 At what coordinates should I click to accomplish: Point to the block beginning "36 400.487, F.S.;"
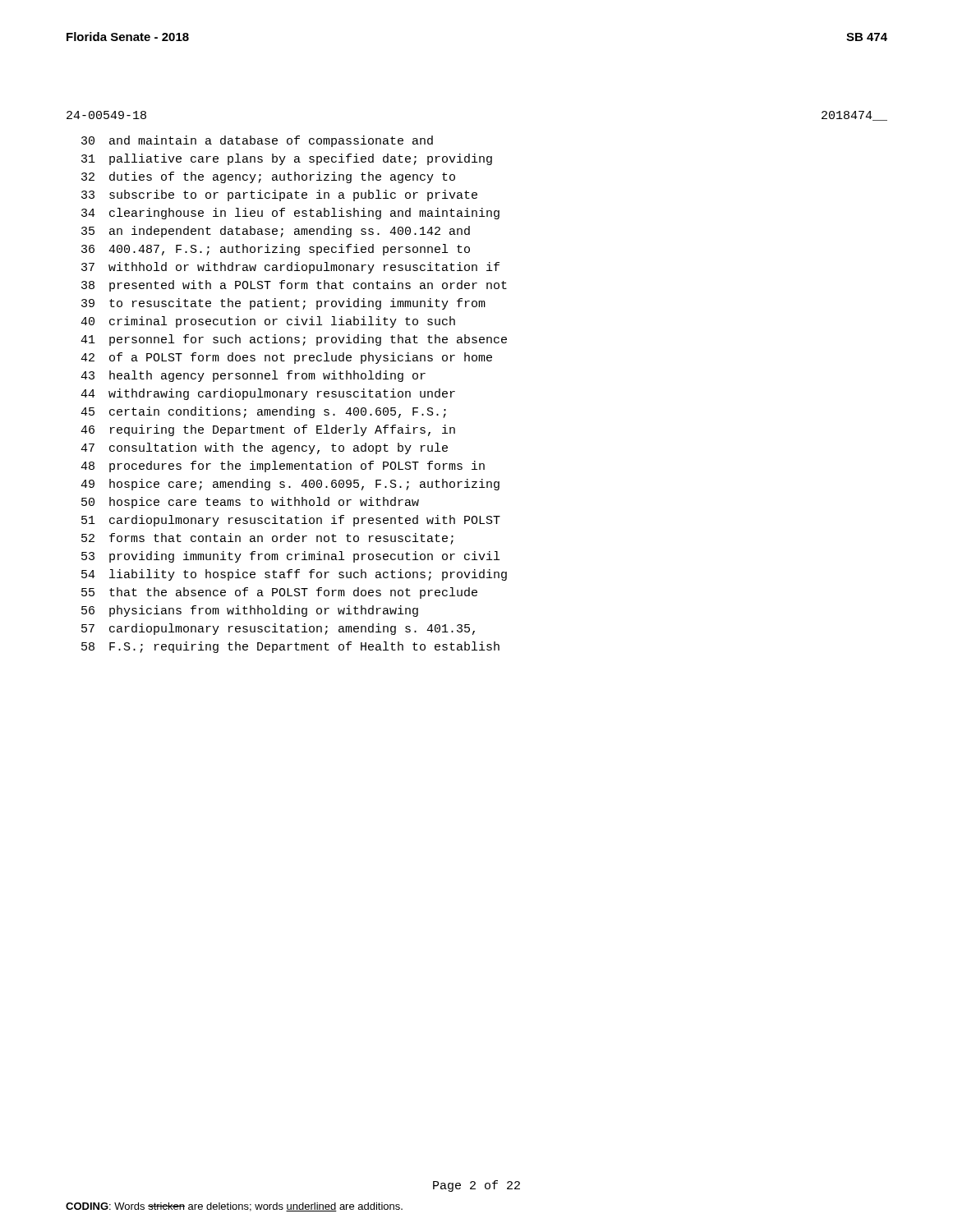pyautogui.click(x=476, y=251)
